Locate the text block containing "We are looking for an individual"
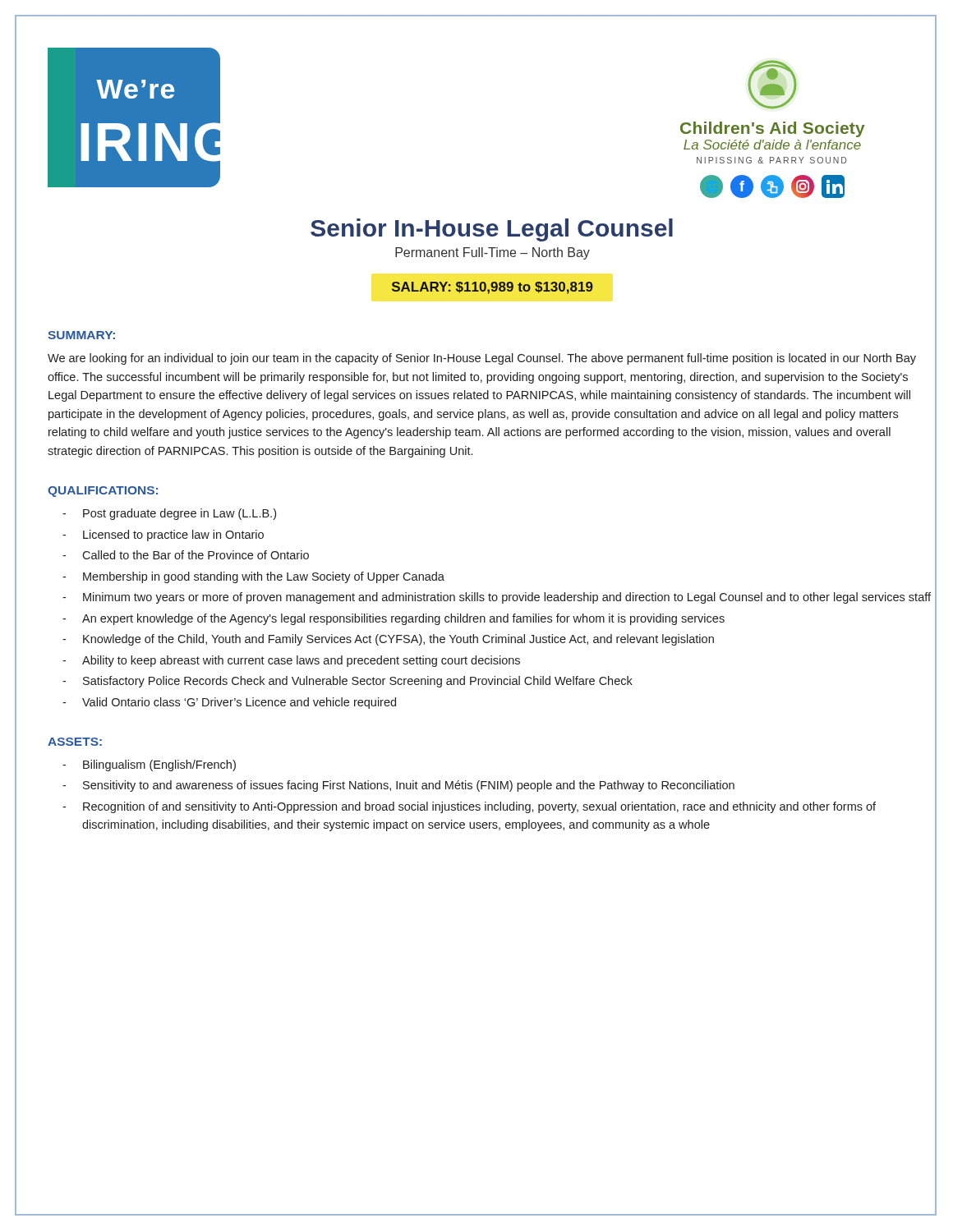Viewport: 953px width, 1232px height. pyautogui.click(x=482, y=405)
